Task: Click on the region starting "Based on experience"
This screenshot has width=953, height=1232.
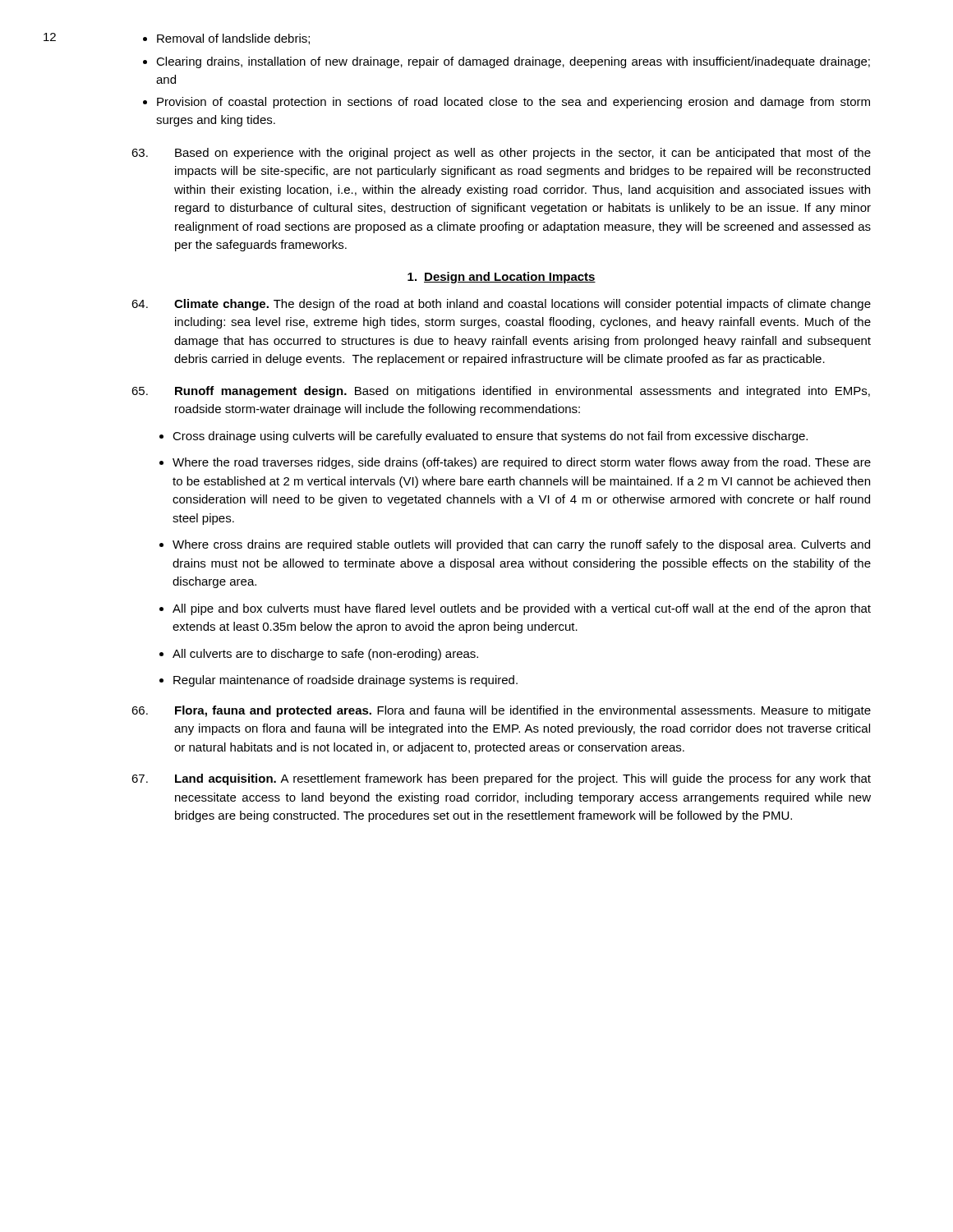Action: tap(501, 199)
